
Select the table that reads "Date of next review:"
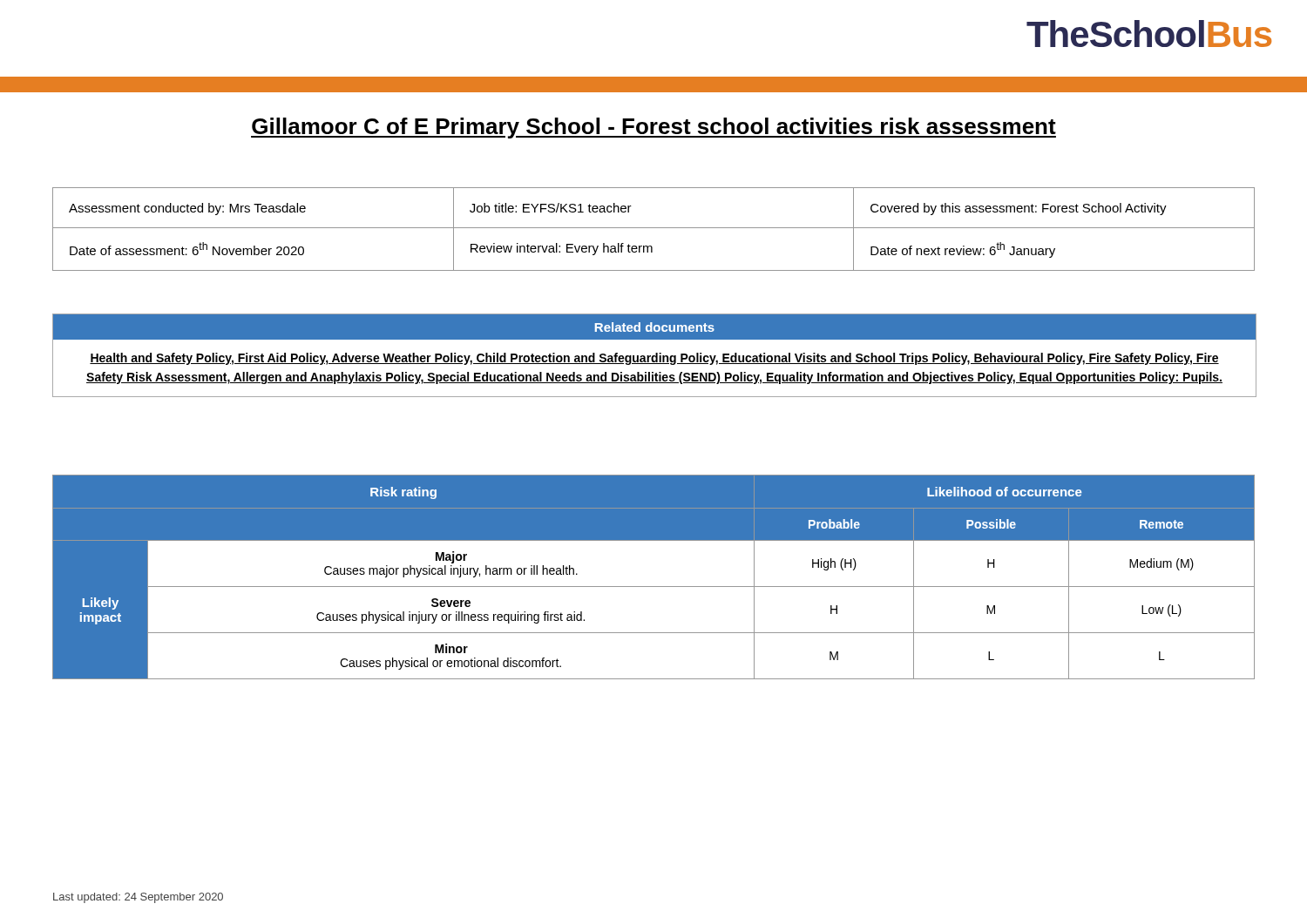point(654,229)
